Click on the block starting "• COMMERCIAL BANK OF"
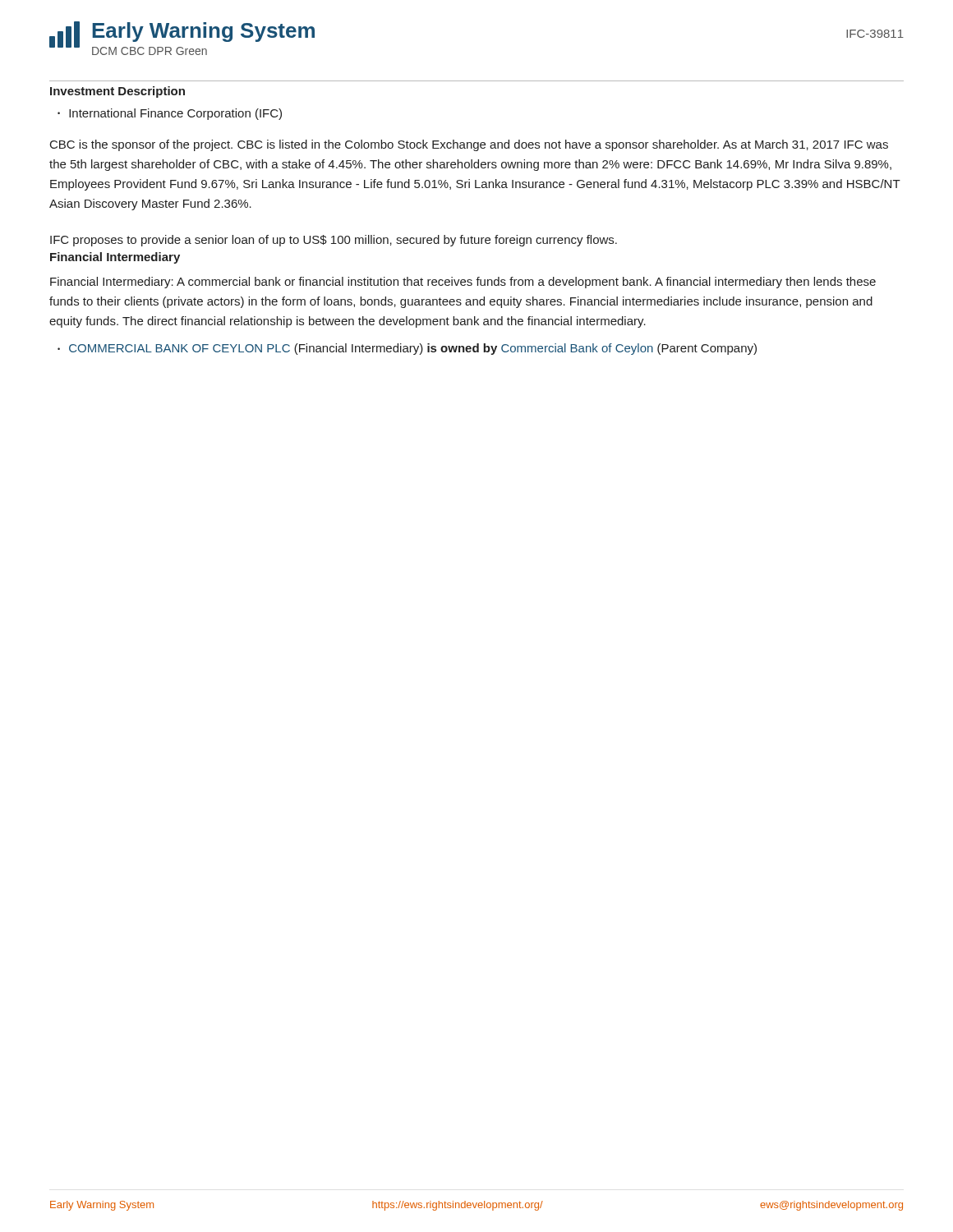The image size is (953, 1232). tap(408, 348)
